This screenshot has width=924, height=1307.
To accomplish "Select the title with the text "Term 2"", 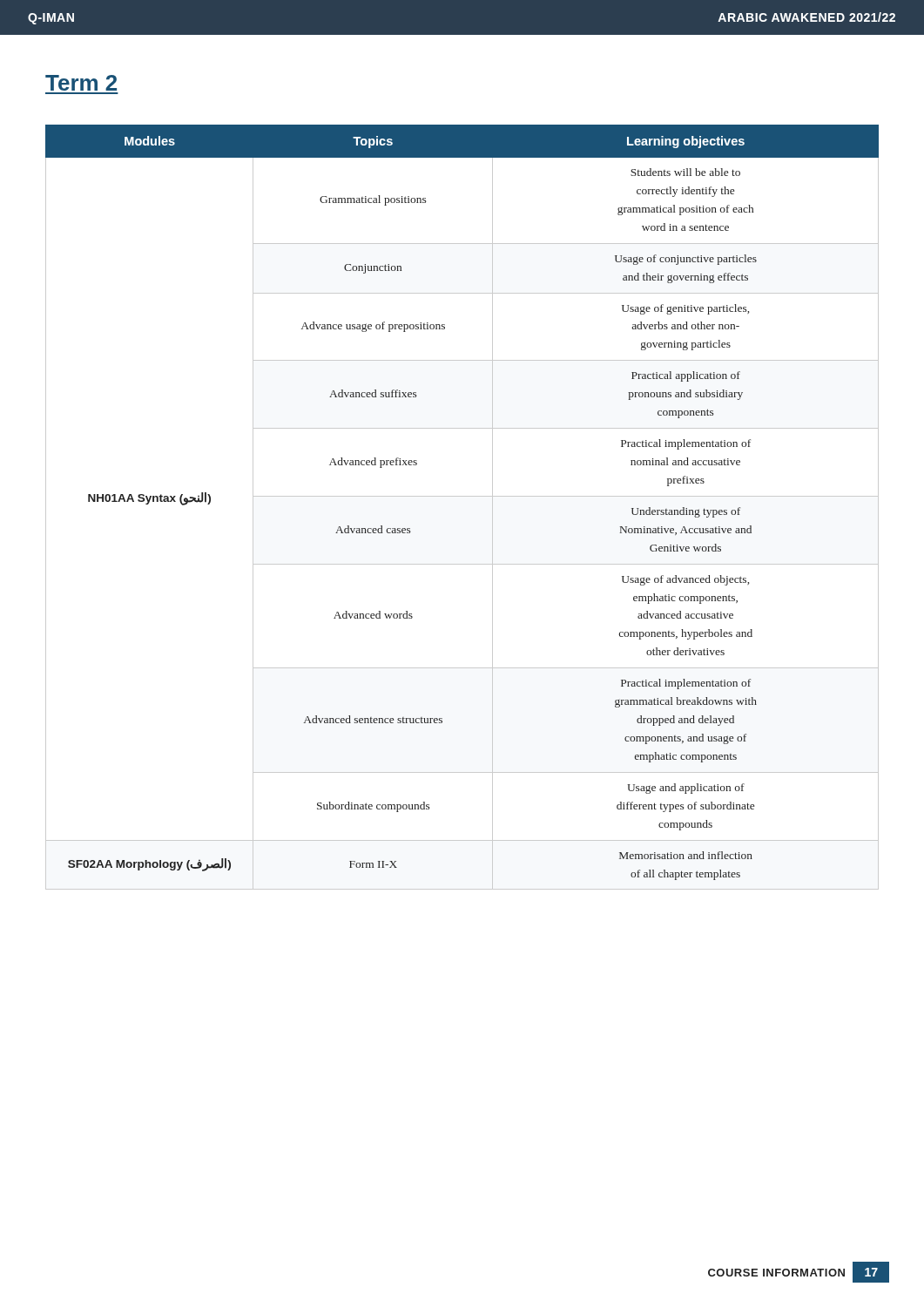I will [x=82, y=83].
